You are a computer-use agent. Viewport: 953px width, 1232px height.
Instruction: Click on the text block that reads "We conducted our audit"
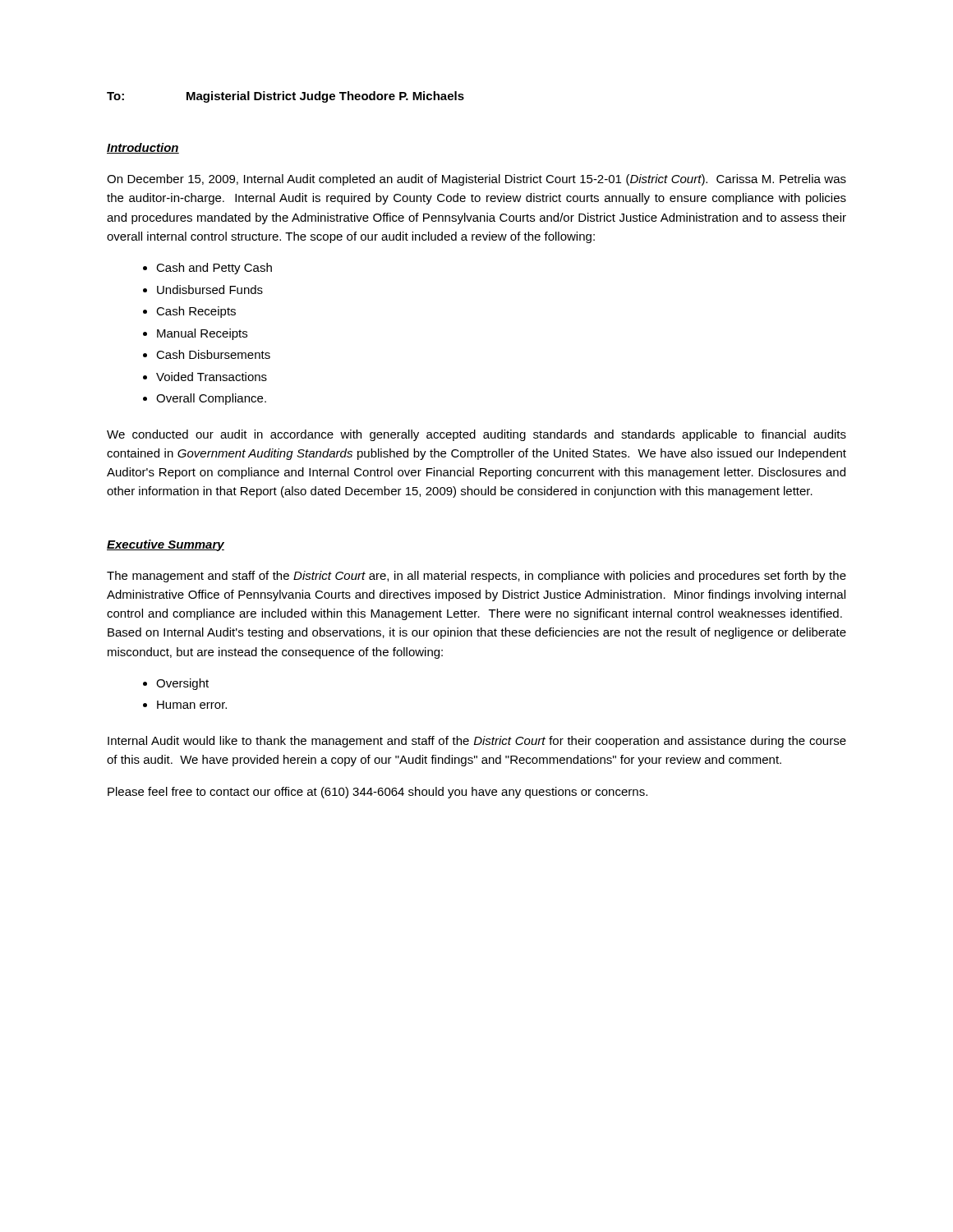(476, 462)
